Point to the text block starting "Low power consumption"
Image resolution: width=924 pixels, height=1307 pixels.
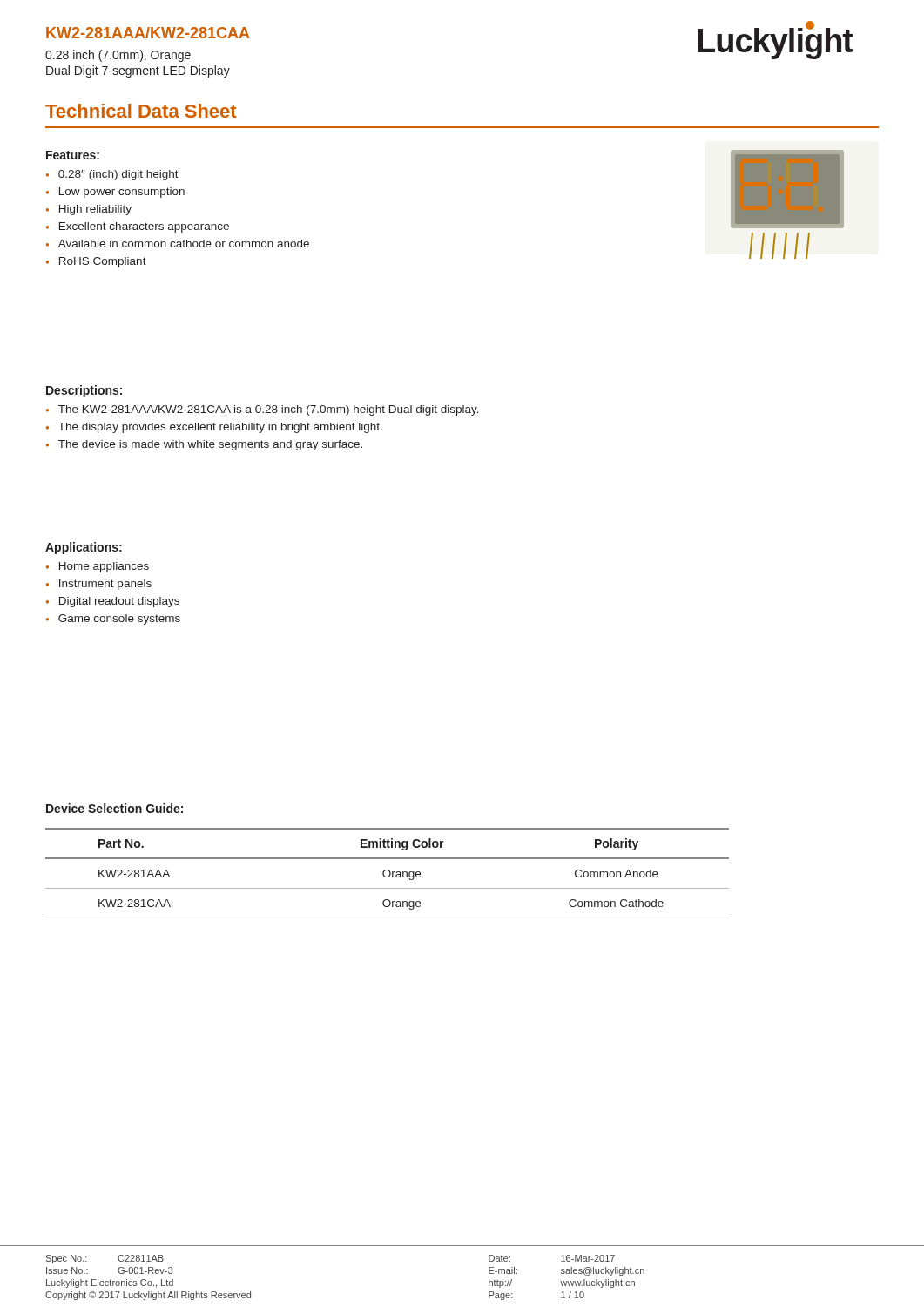[122, 191]
